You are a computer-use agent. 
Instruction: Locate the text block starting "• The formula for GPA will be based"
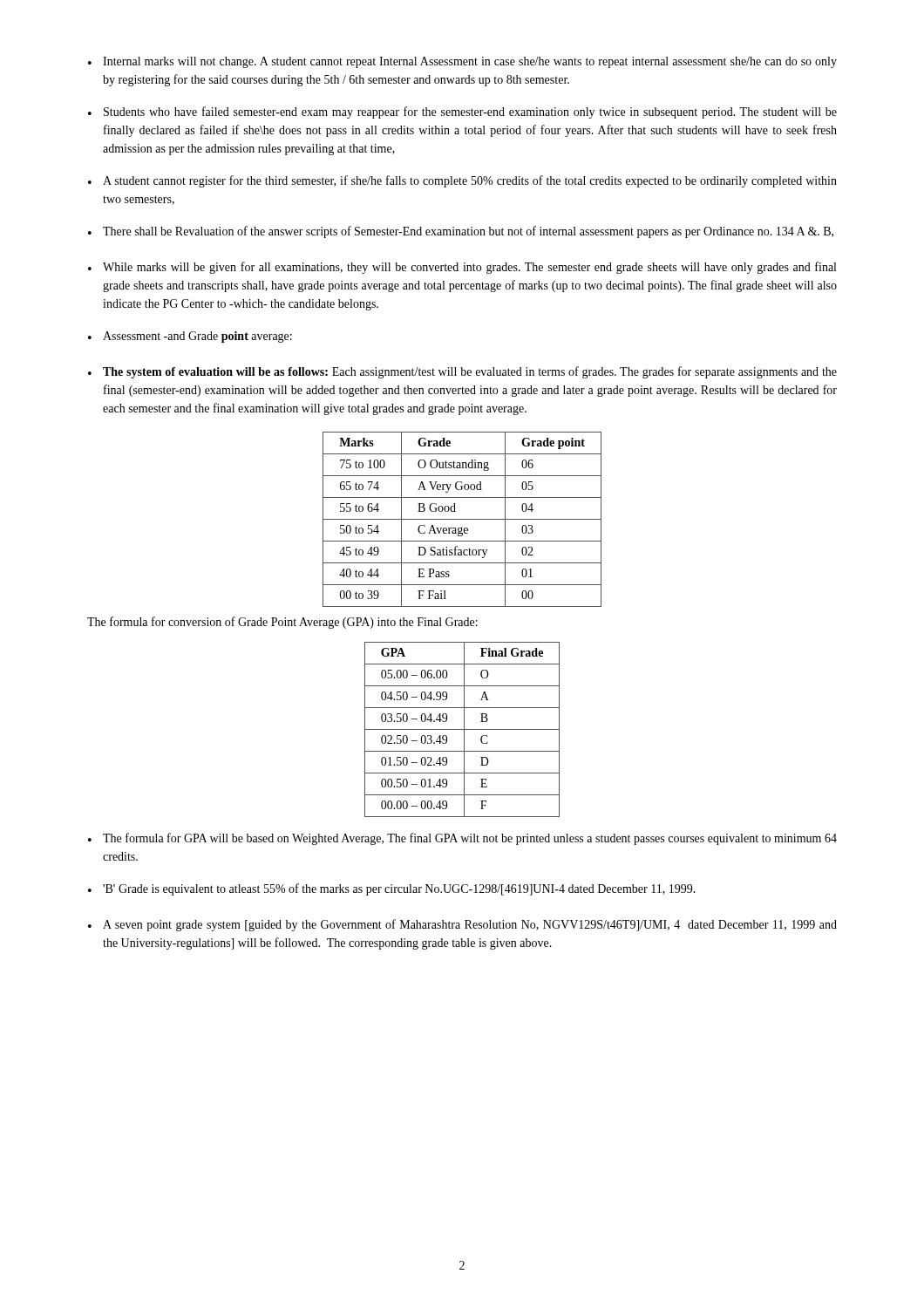tap(462, 848)
